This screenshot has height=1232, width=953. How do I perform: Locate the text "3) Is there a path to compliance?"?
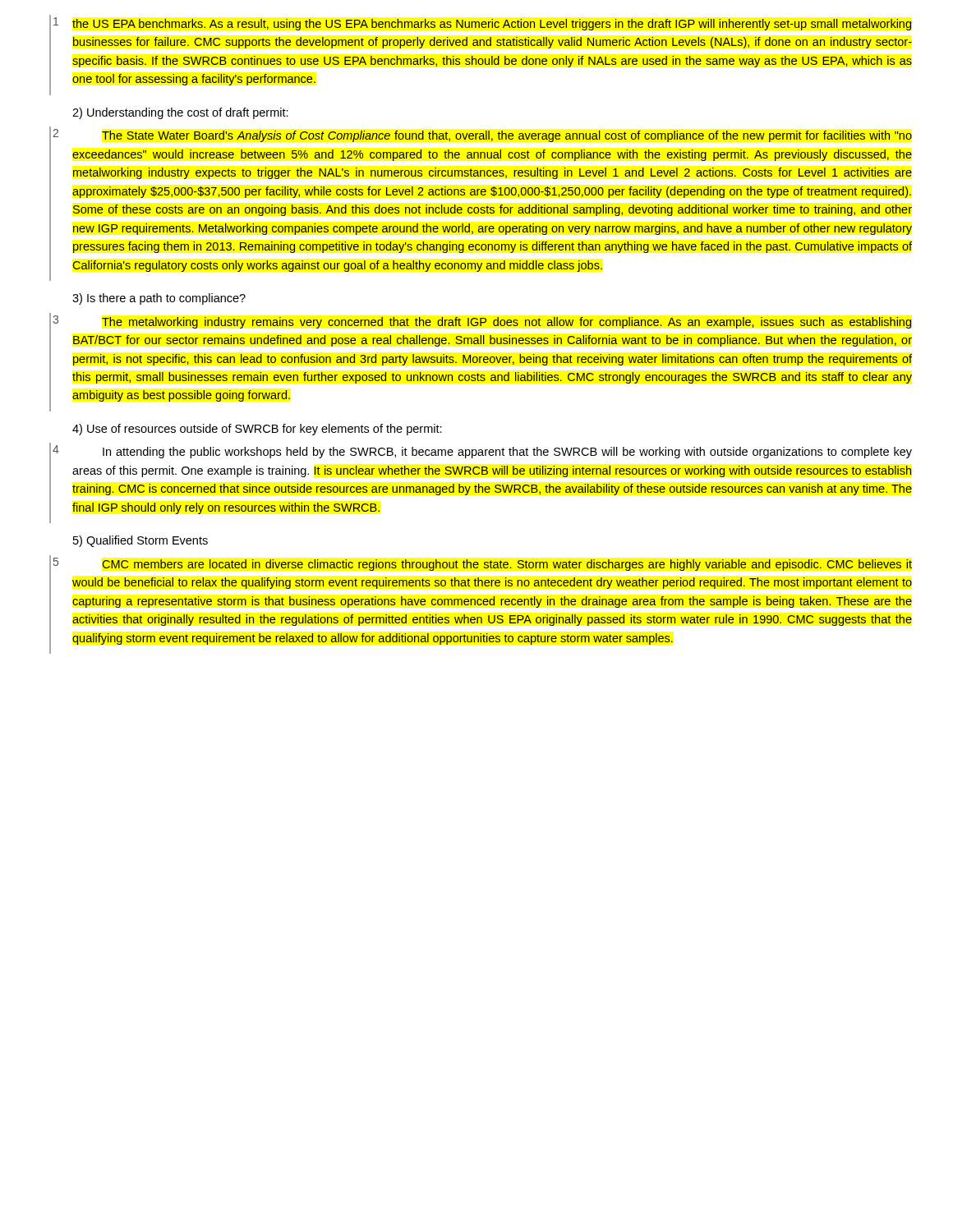159,299
